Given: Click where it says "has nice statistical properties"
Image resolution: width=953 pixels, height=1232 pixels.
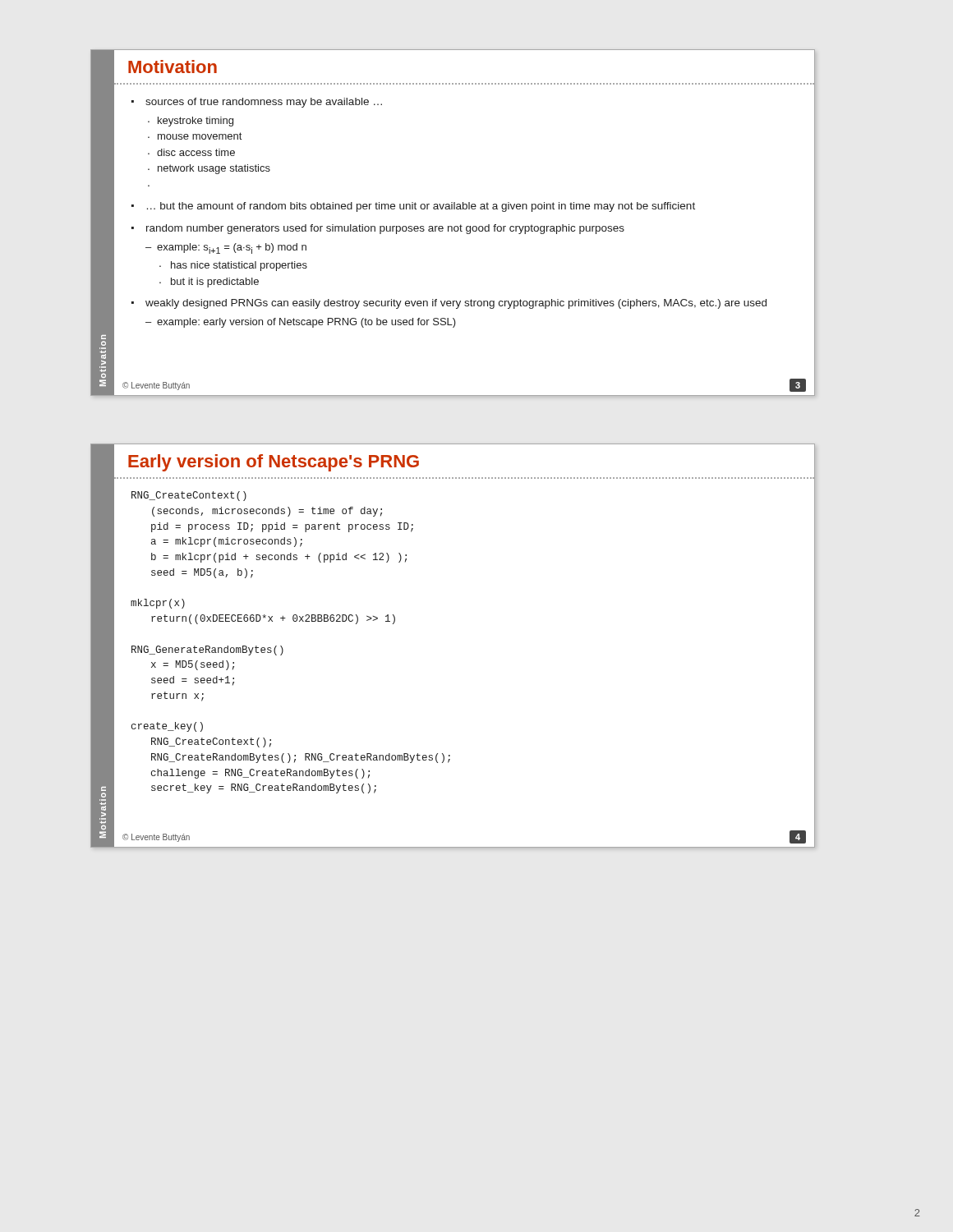Looking at the screenshot, I should tap(239, 265).
